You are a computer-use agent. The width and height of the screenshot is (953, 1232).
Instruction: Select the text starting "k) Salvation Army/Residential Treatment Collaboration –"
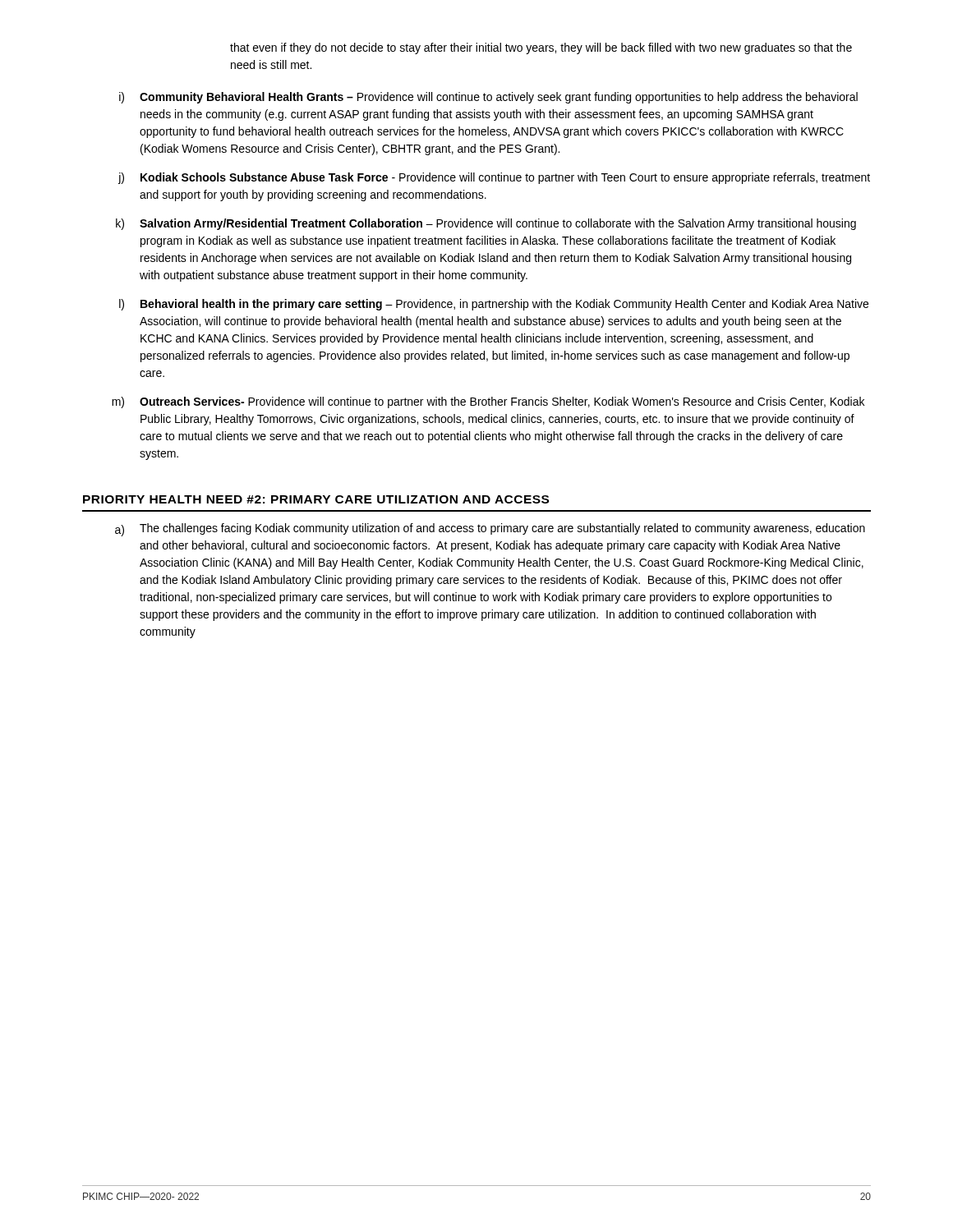click(476, 250)
